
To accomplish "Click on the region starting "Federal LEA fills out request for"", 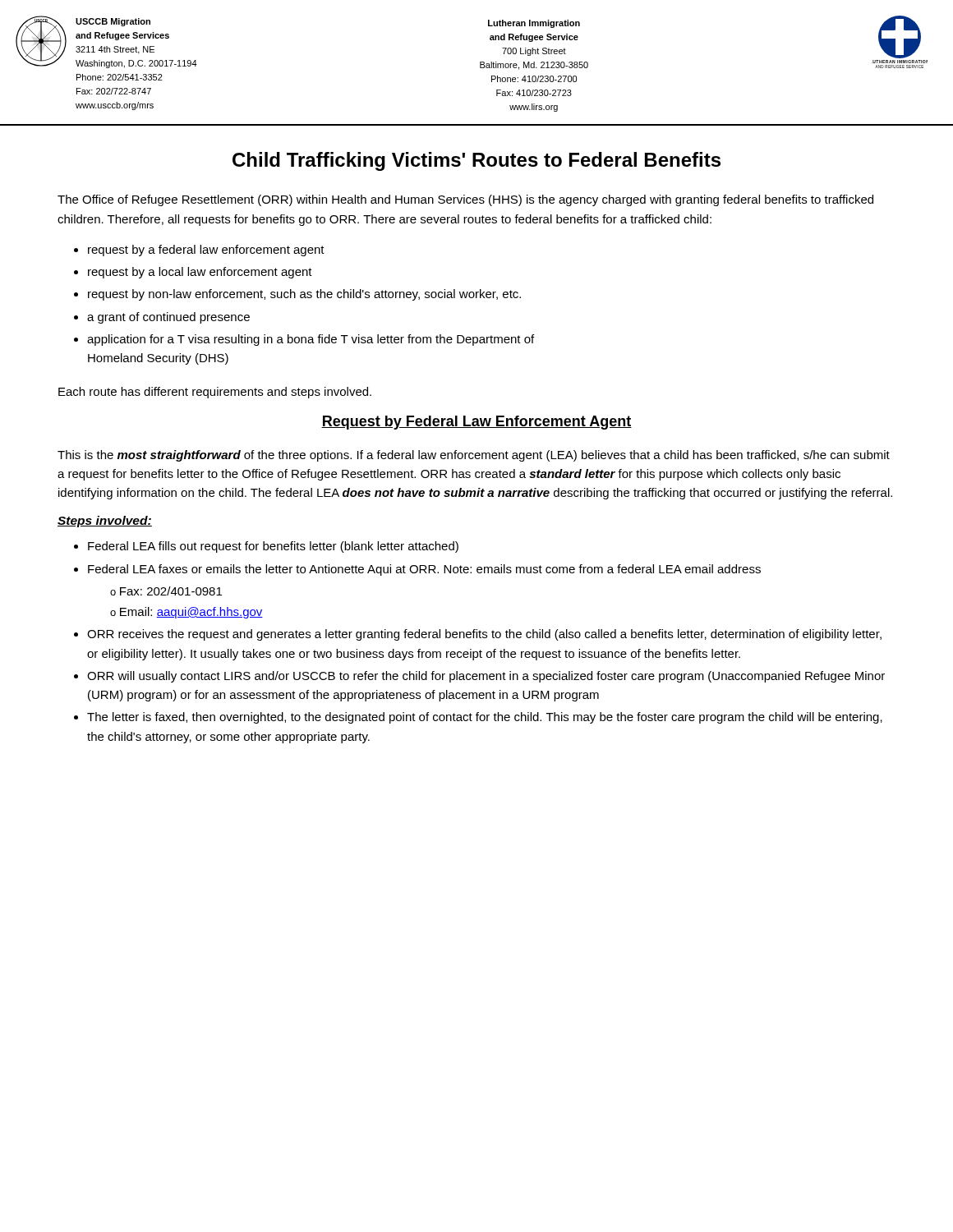I will 273,546.
